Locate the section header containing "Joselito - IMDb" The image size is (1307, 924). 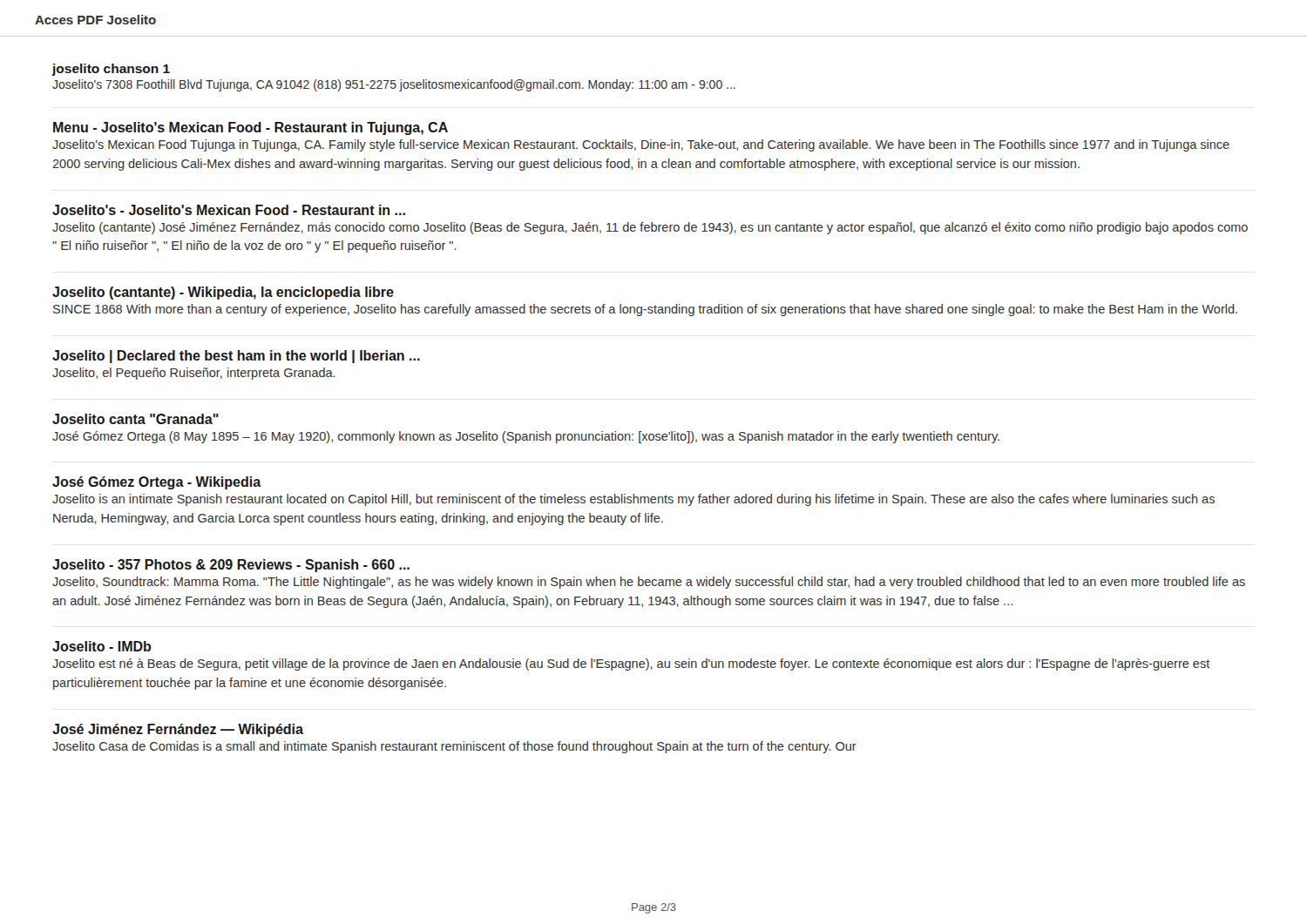(102, 647)
